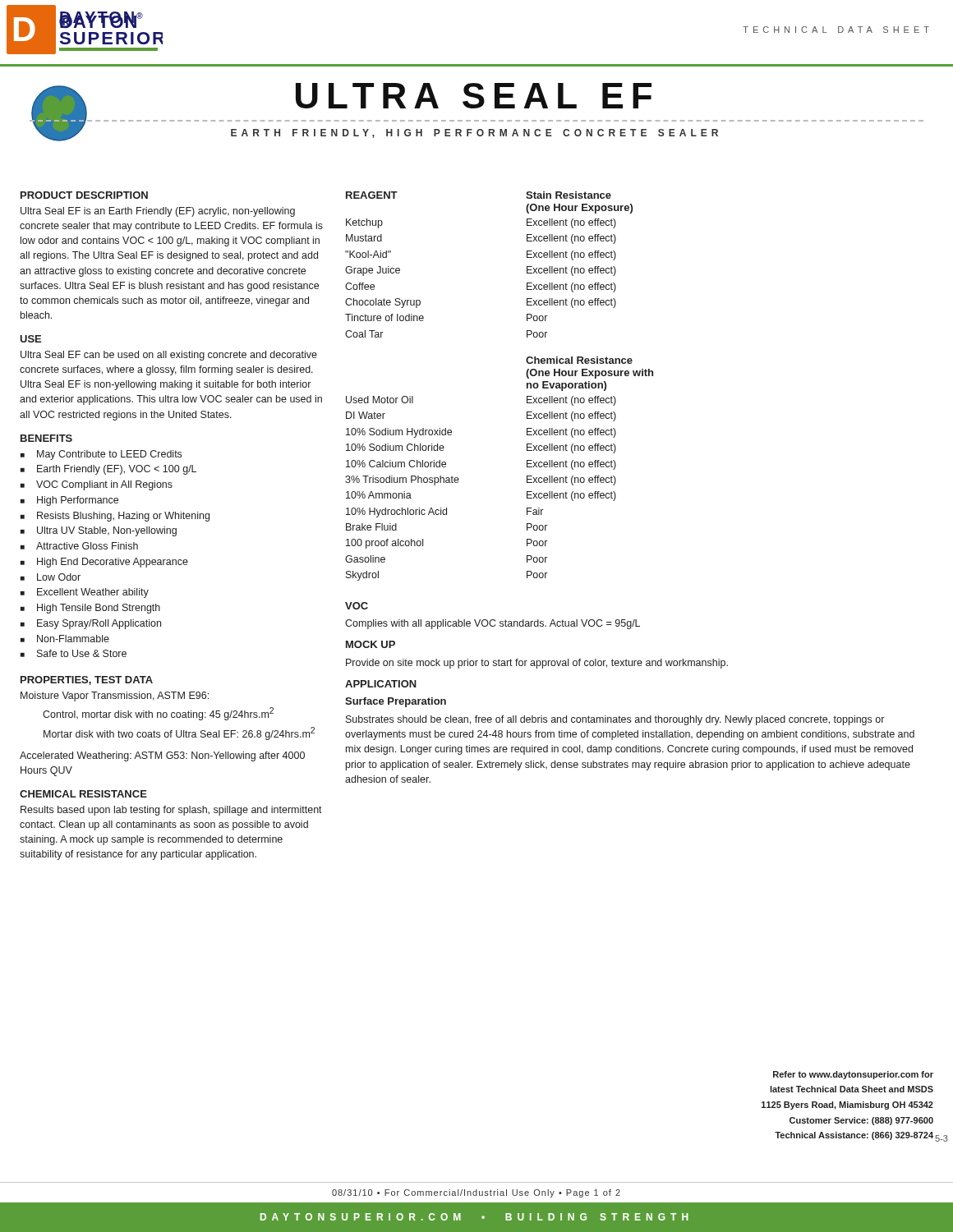953x1232 pixels.
Task: Click where it says "Surface Preparation"
Action: coord(396,701)
